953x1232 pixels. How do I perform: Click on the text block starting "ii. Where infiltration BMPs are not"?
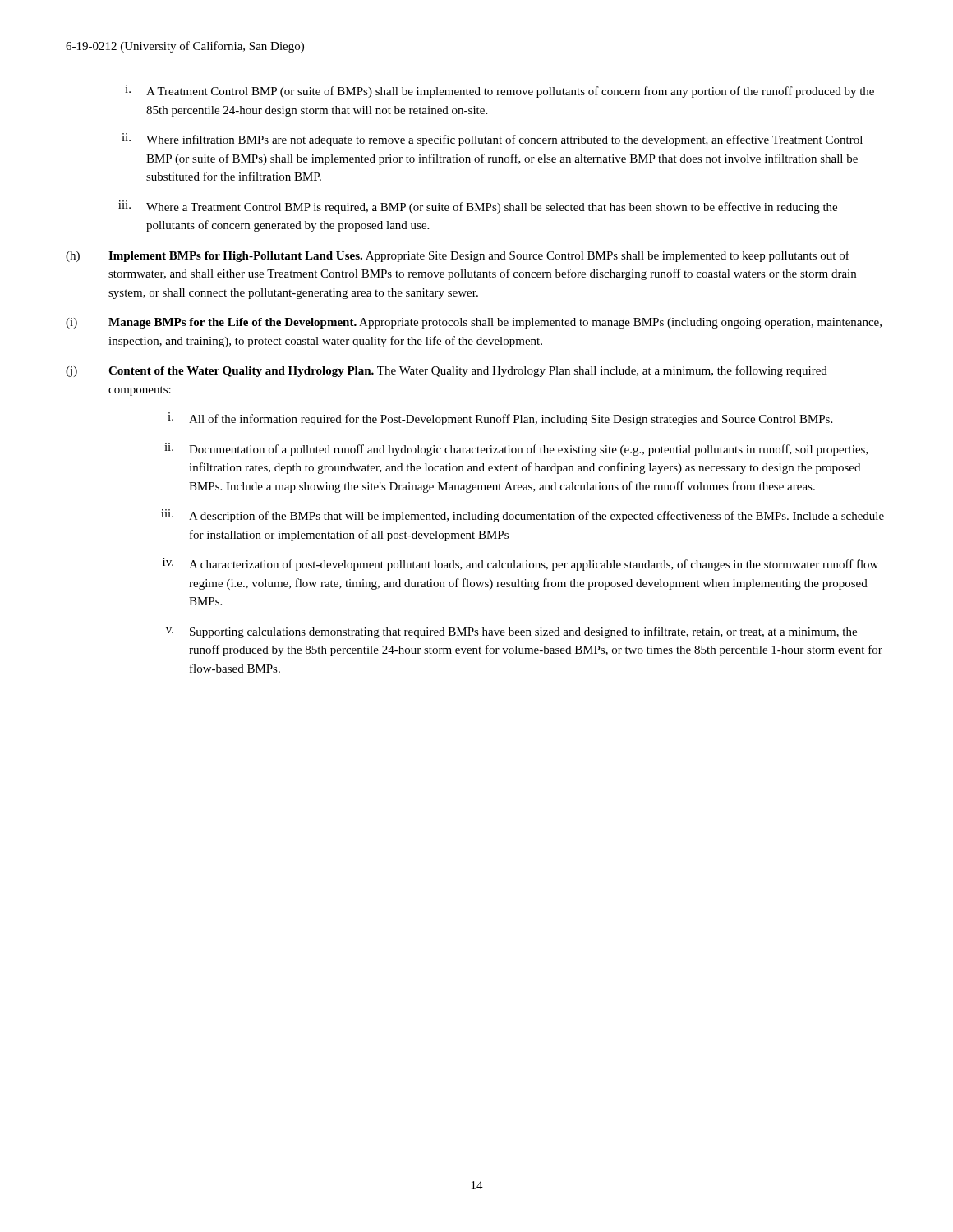[476, 158]
